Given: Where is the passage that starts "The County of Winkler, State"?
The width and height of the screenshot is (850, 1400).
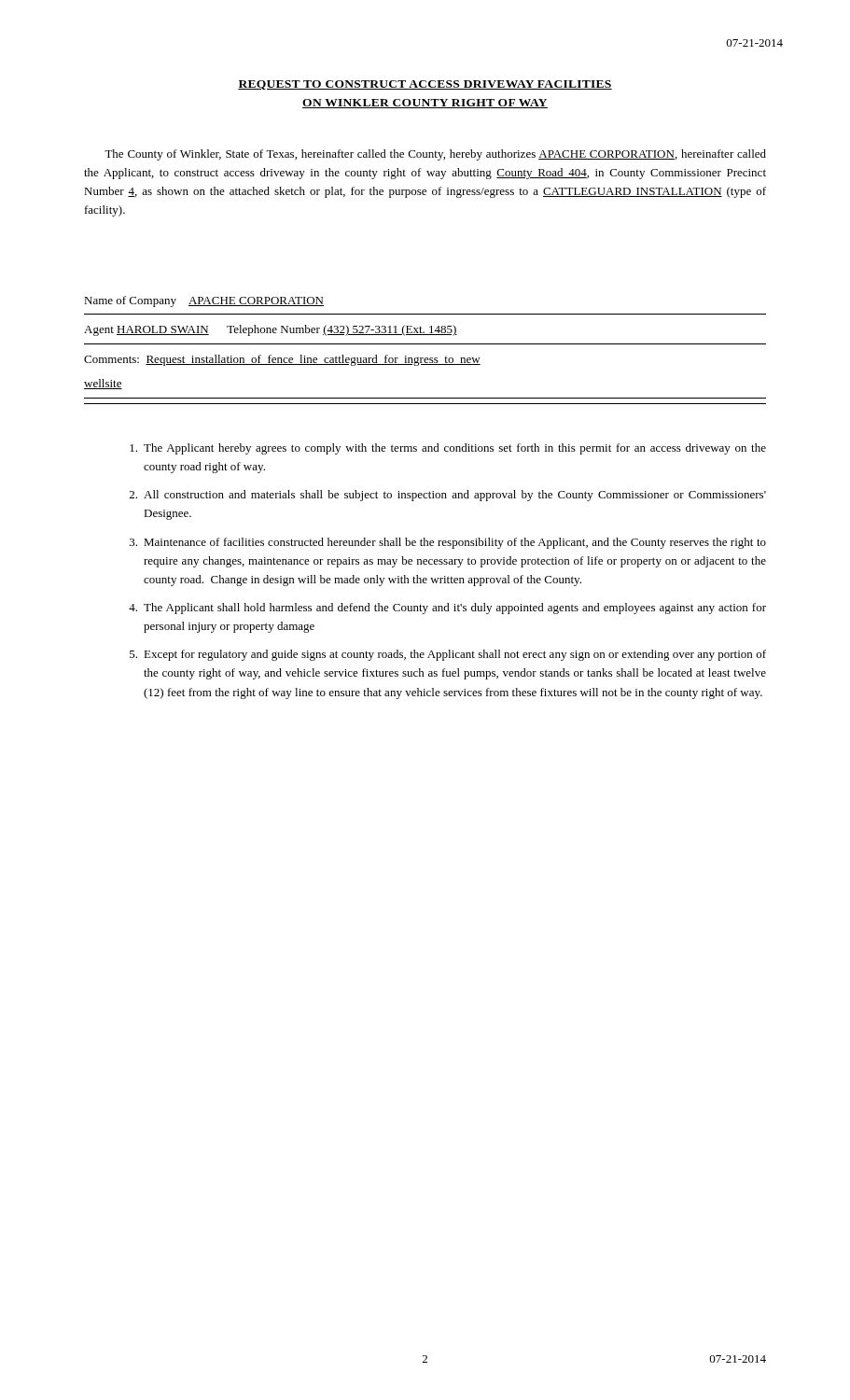Looking at the screenshot, I should (425, 182).
